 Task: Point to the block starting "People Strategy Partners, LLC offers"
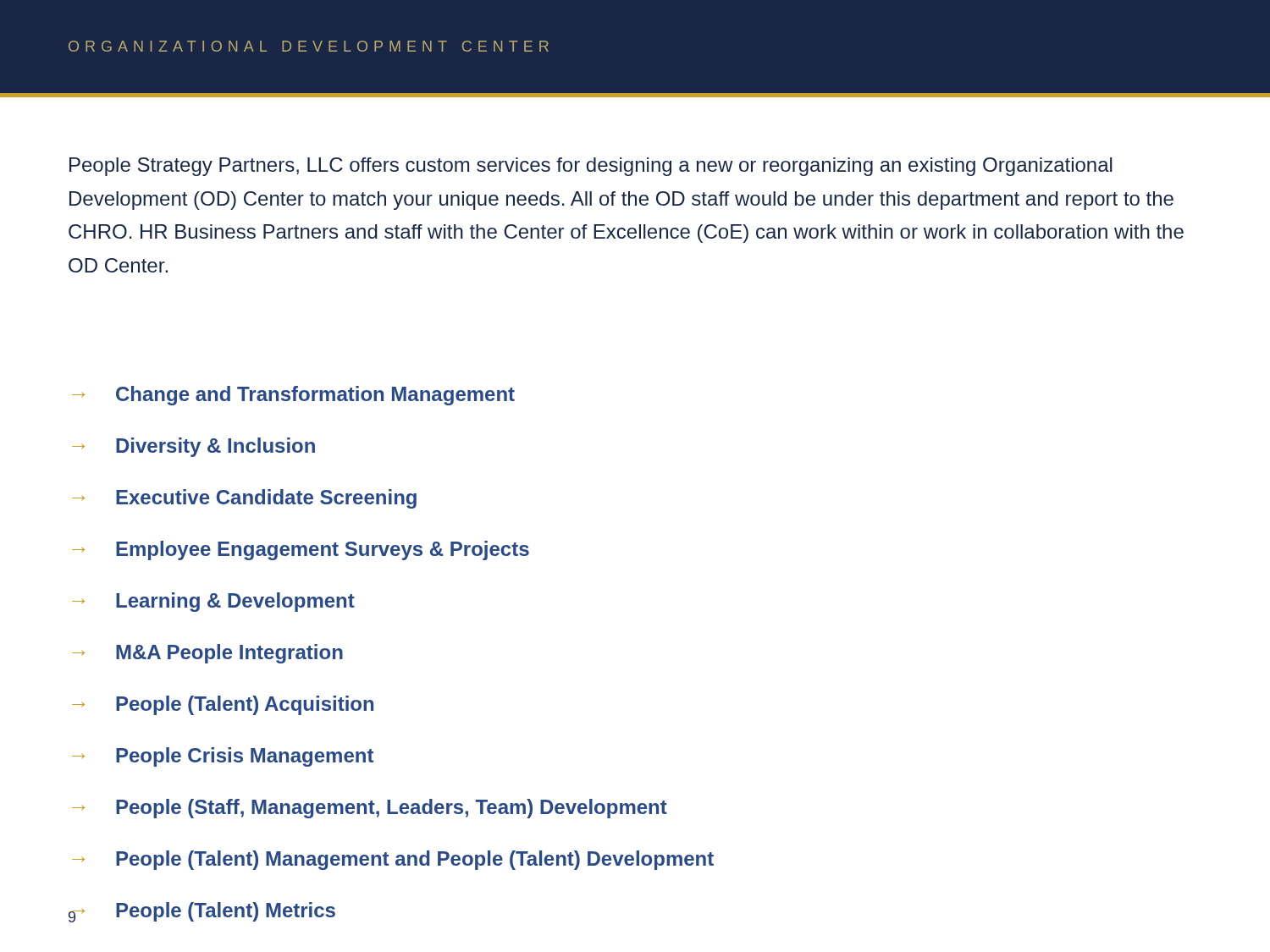tap(626, 215)
